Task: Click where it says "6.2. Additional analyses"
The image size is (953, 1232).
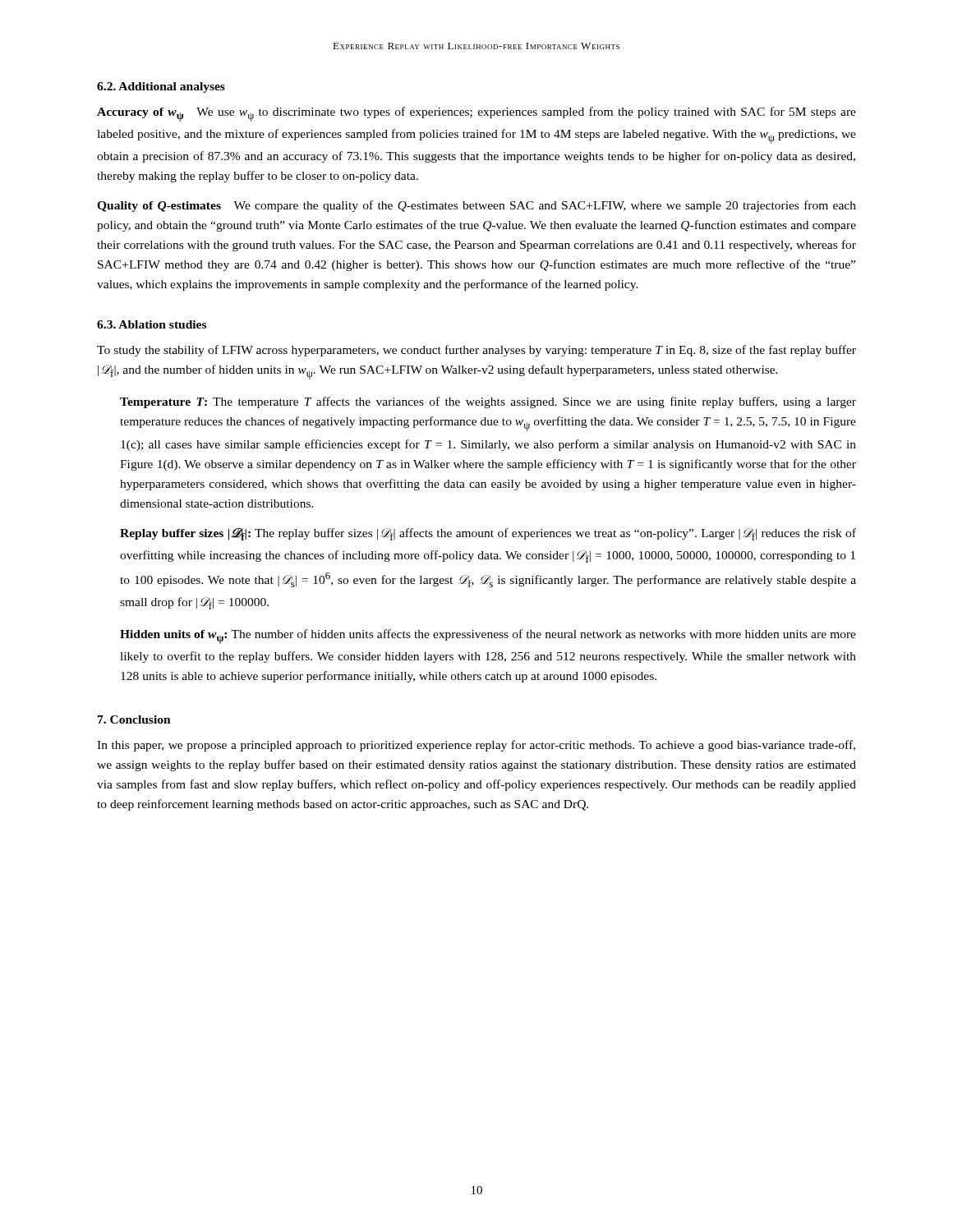Action: click(161, 86)
